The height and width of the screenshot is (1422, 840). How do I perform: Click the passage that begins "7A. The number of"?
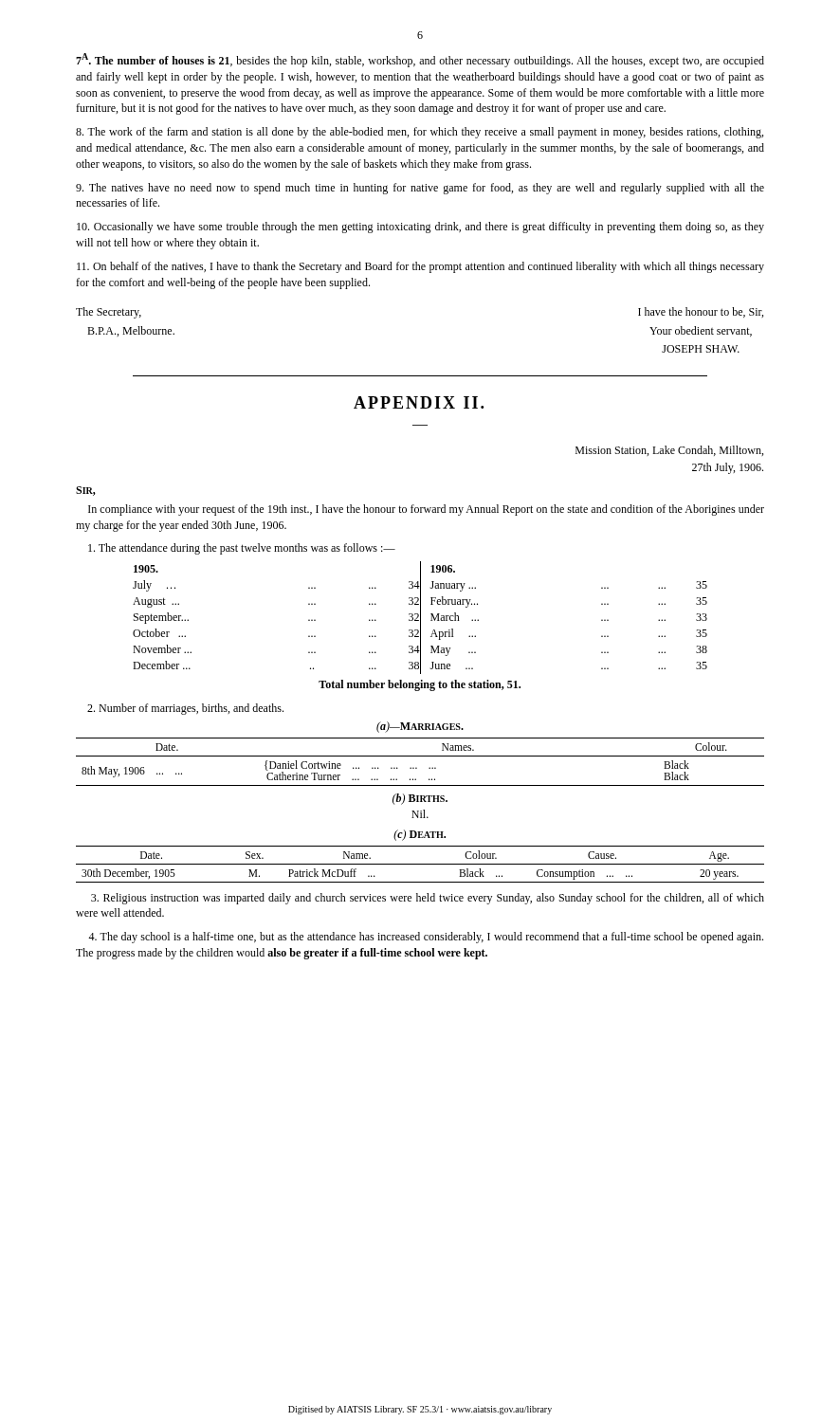pyautogui.click(x=420, y=83)
